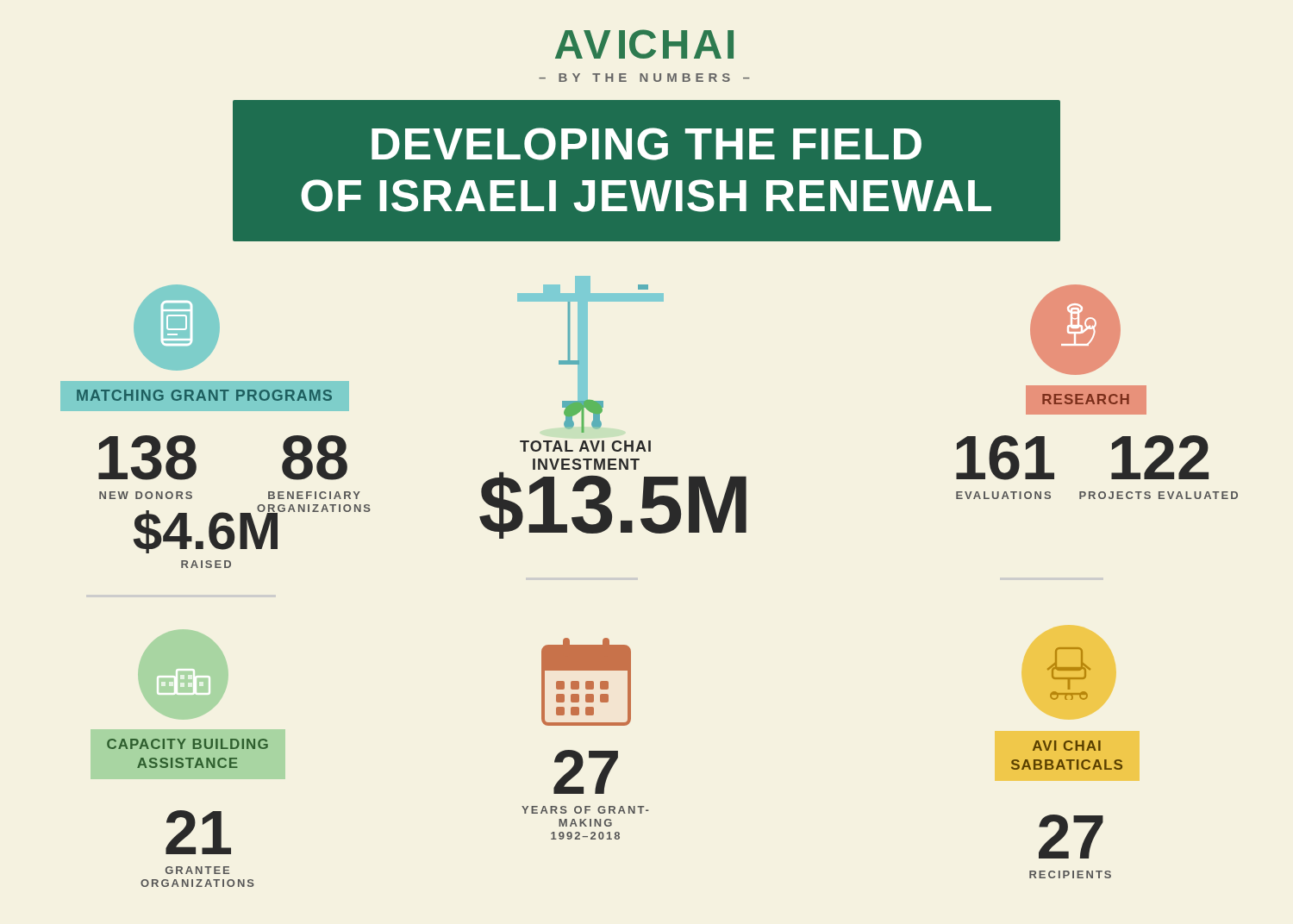The height and width of the screenshot is (924, 1293).
Task: Click on the section header that reads "MATCHING GRANT PROGRAMS"
Action: click(x=205, y=396)
